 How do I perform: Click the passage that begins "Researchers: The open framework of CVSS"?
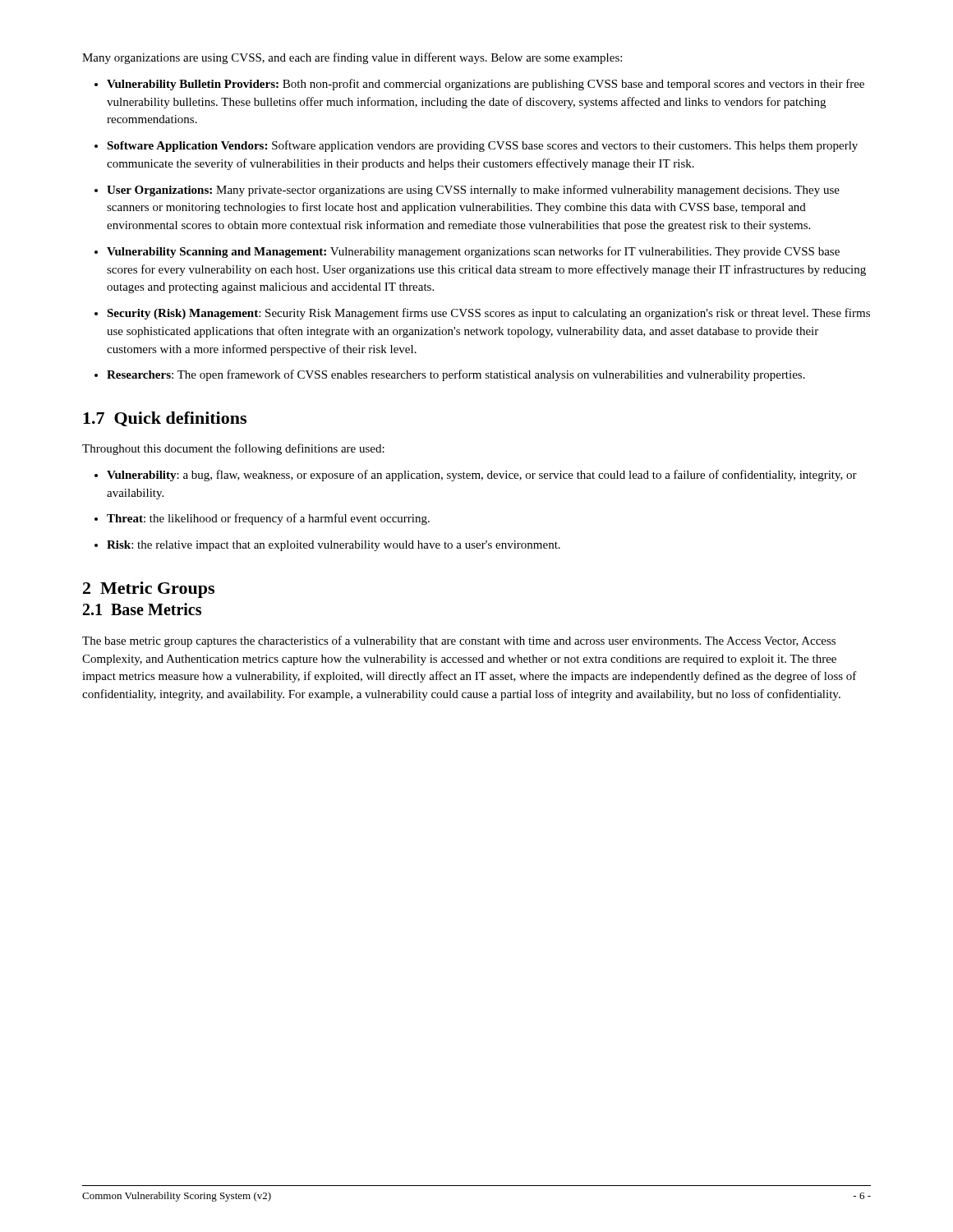(x=456, y=375)
